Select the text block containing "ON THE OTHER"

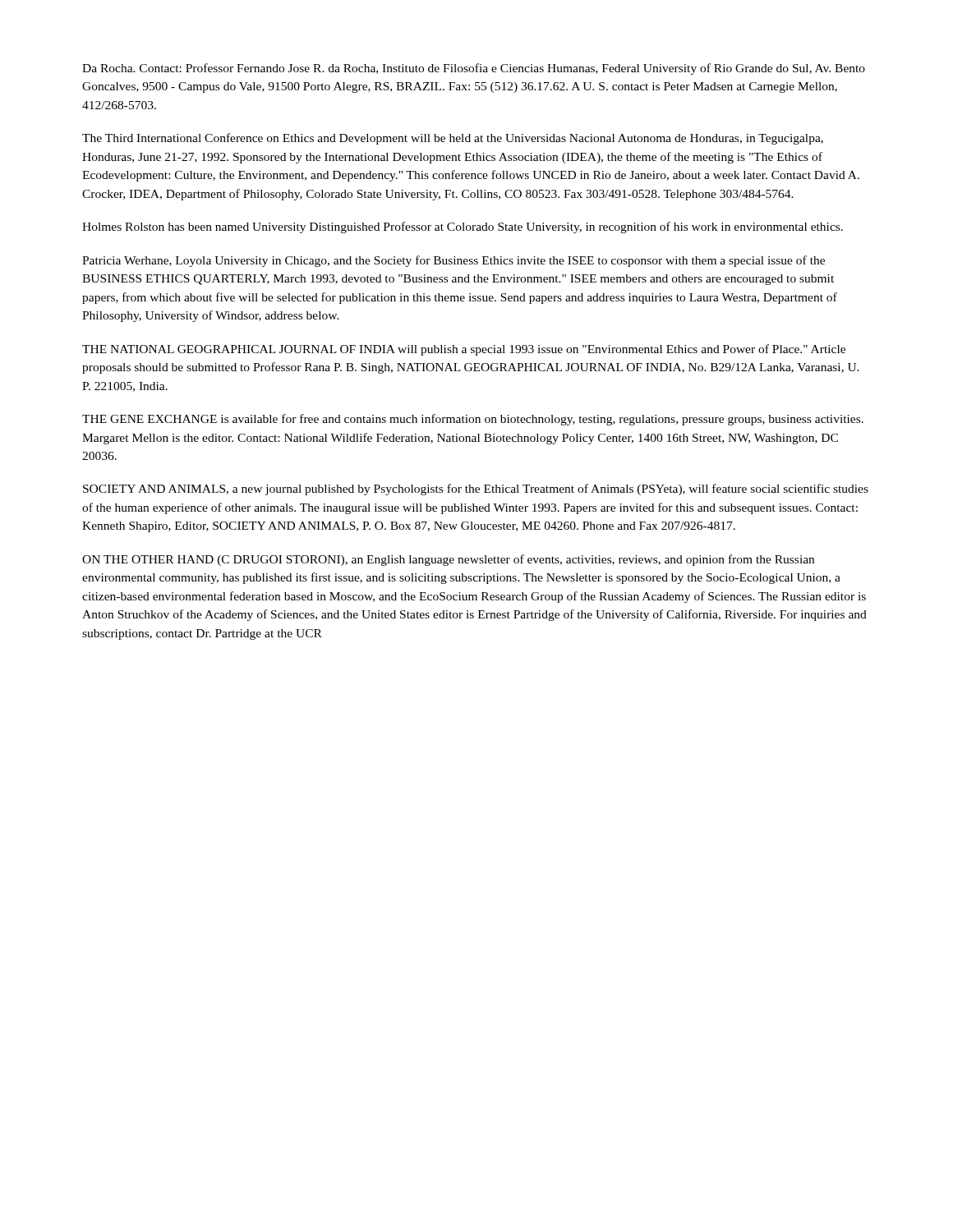pyautogui.click(x=474, y=596)
